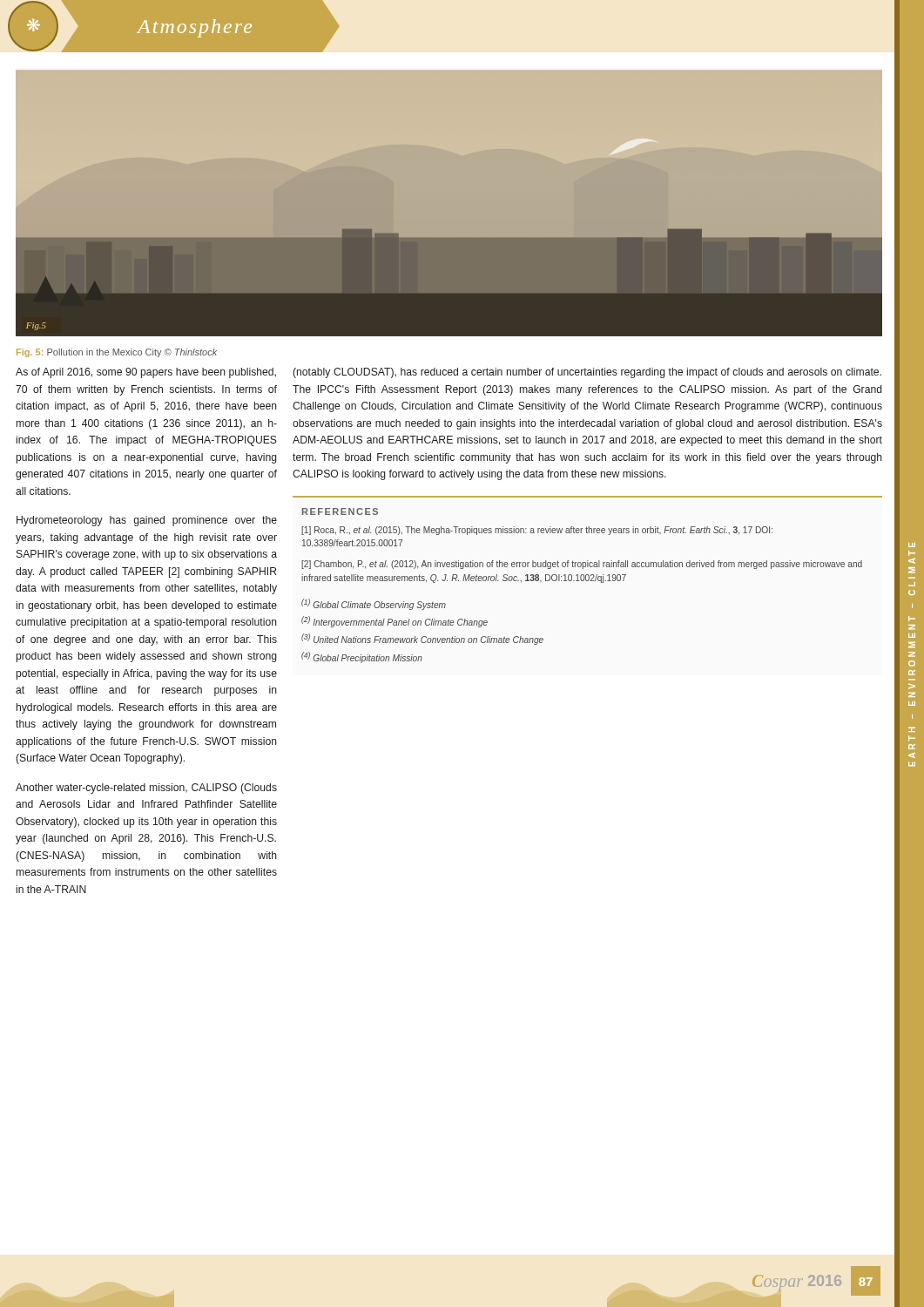Navigate to the block starting "(4) Global Precipitation Mission"

pos(362,657)
